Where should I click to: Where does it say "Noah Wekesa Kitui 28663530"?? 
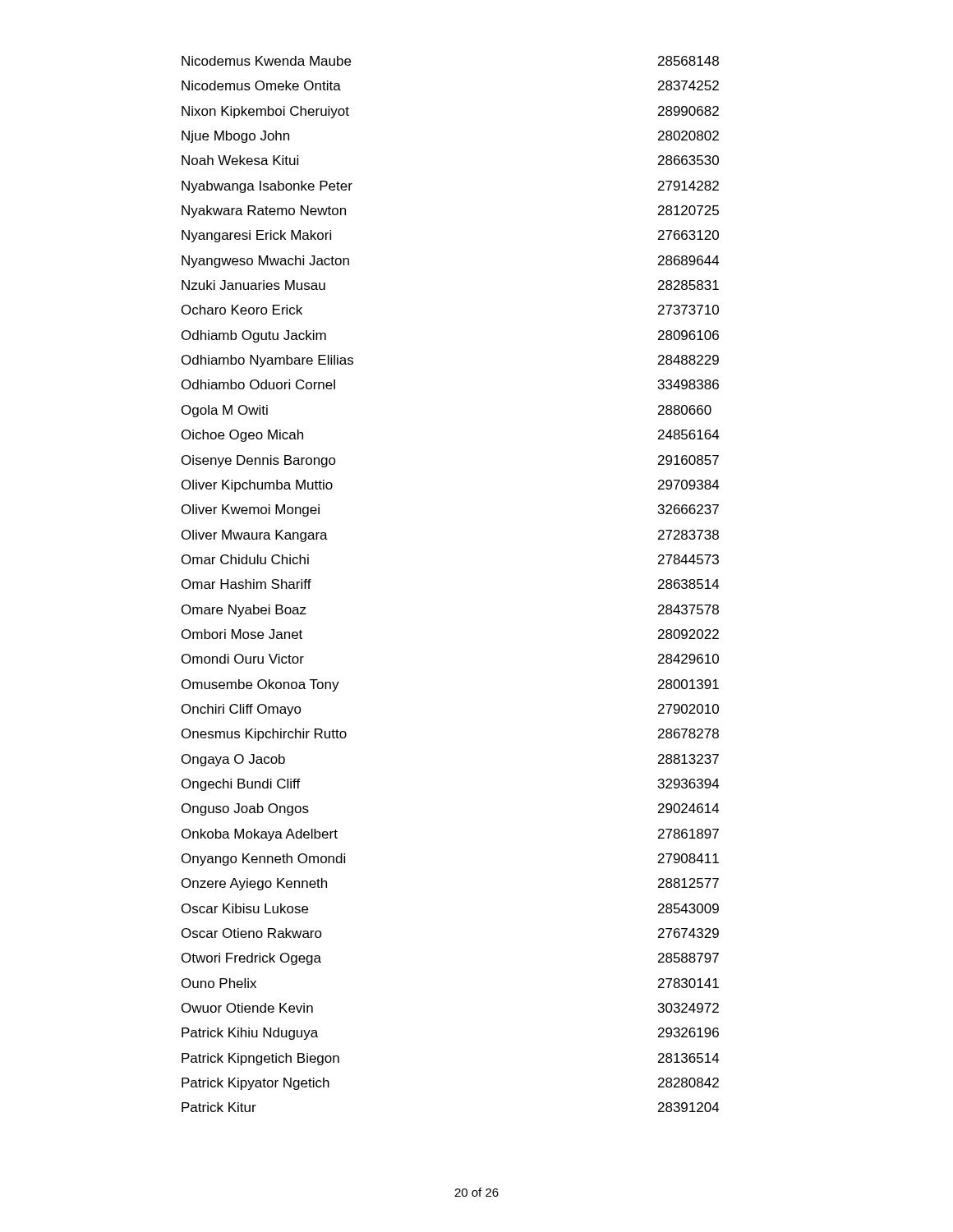click(247, 160)
